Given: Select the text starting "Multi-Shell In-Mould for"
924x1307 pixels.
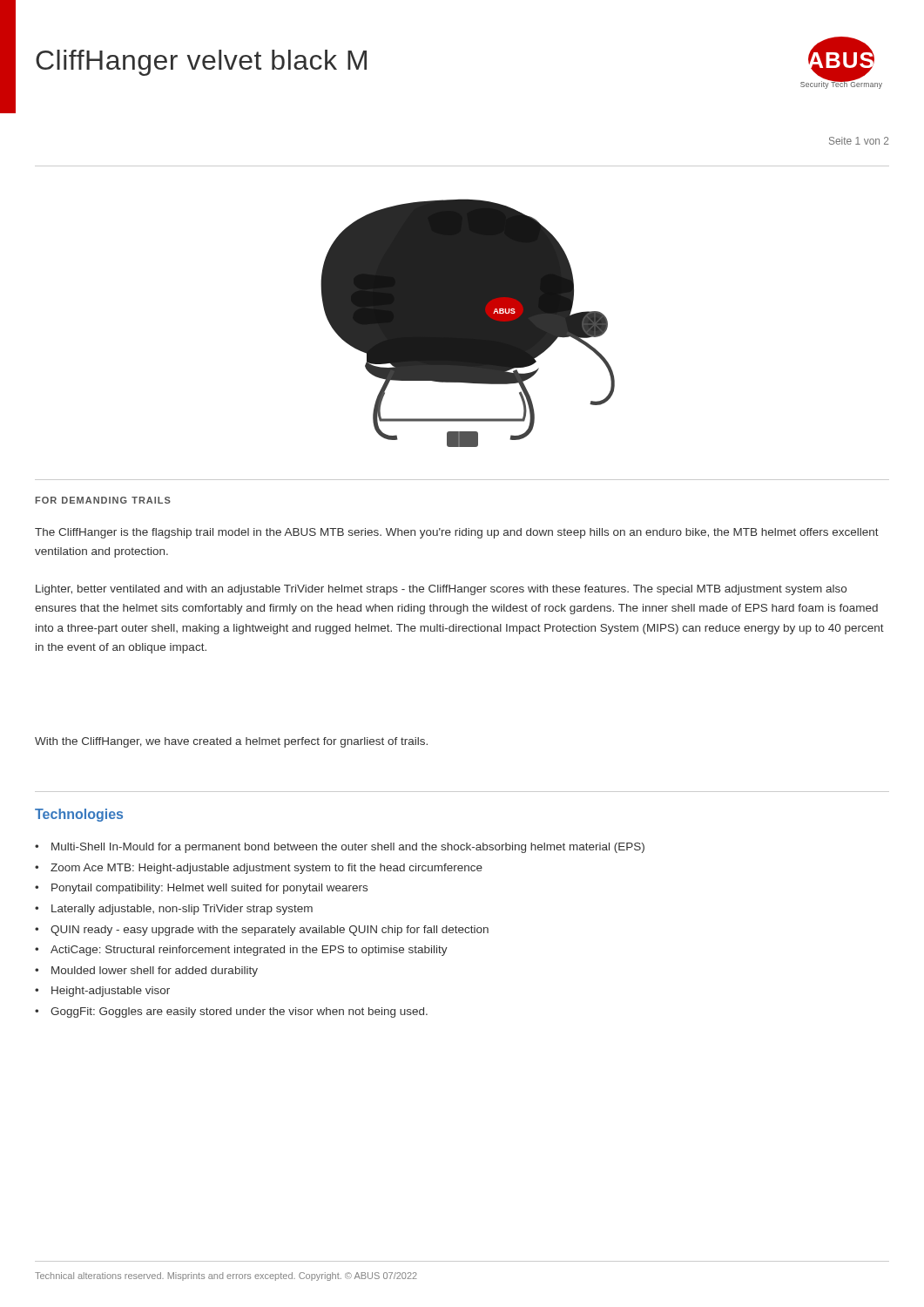Looking at the screenshot, I should (x=348, y=847).
